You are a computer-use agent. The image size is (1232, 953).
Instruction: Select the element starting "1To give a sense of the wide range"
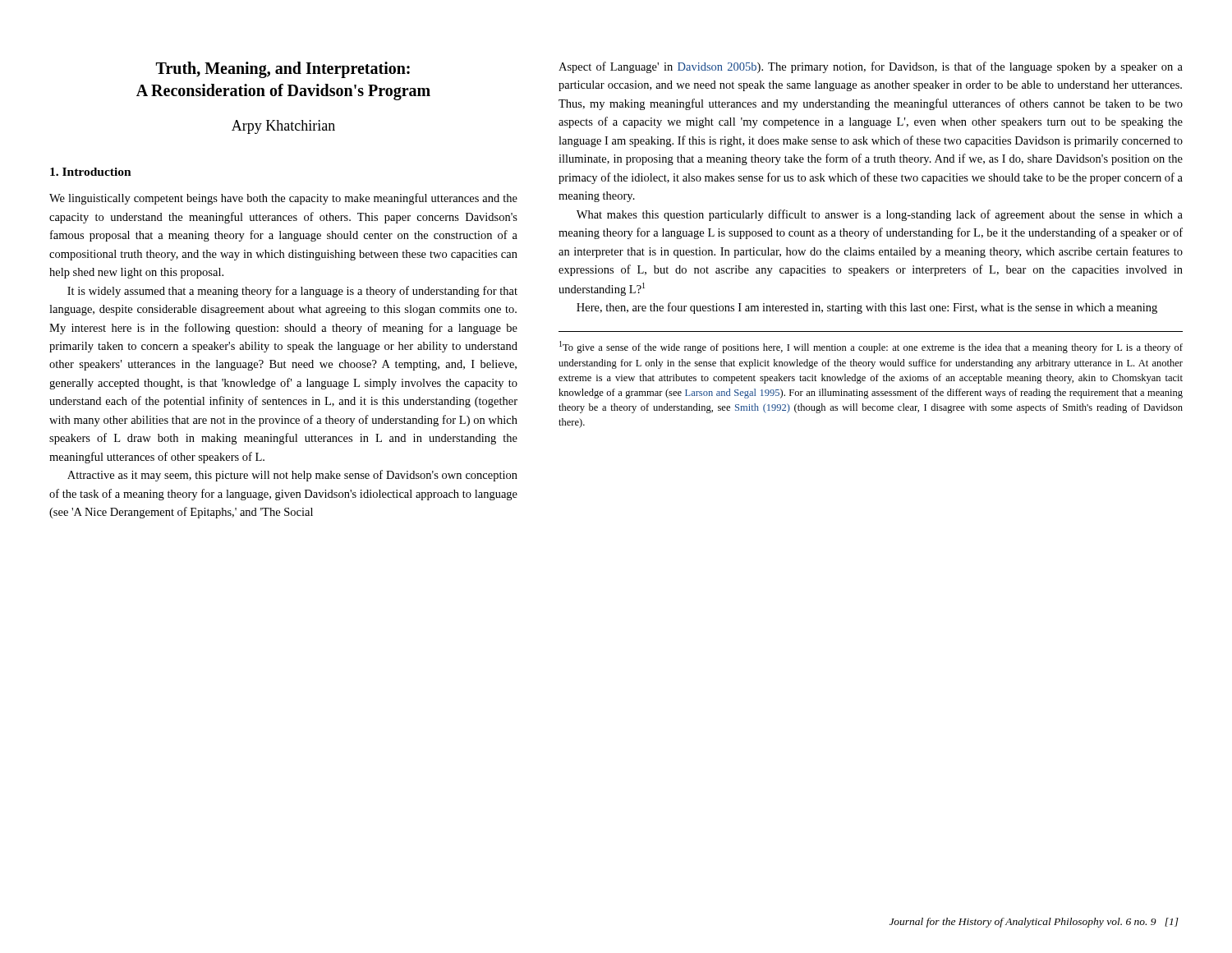[871, 384]
